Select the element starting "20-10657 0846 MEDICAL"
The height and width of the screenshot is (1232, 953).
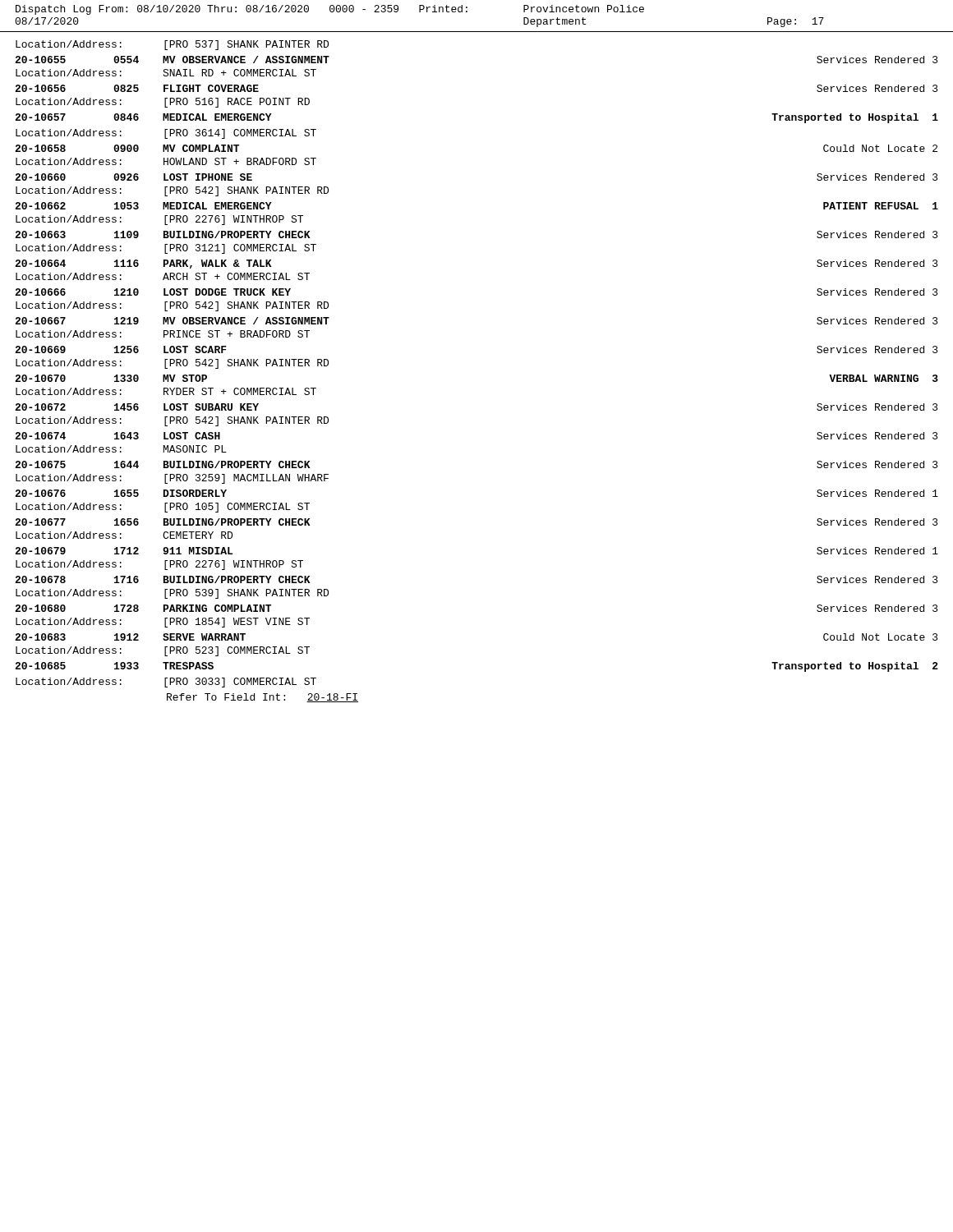[37, 118]
